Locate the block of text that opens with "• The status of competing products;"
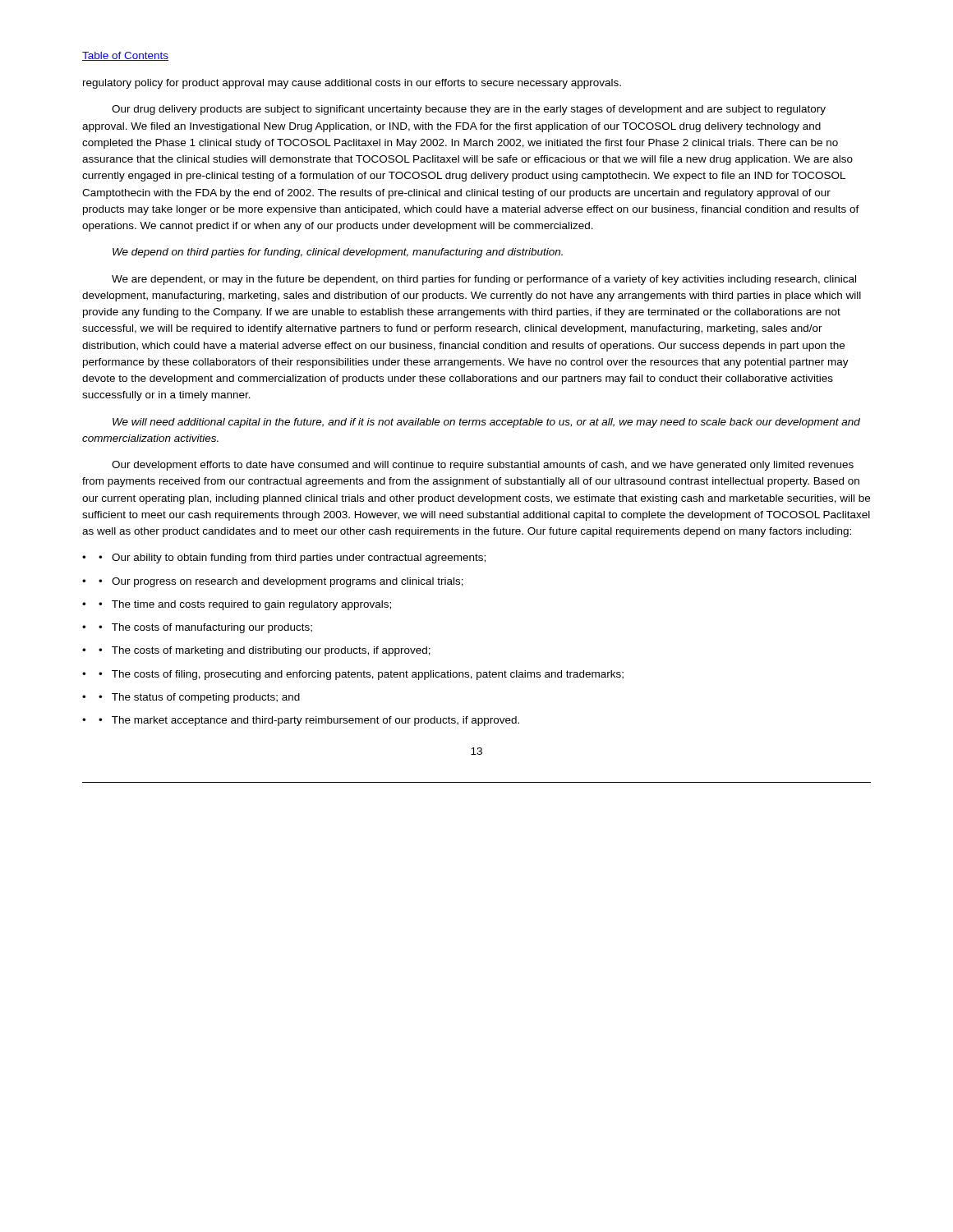 click(199, 697)
